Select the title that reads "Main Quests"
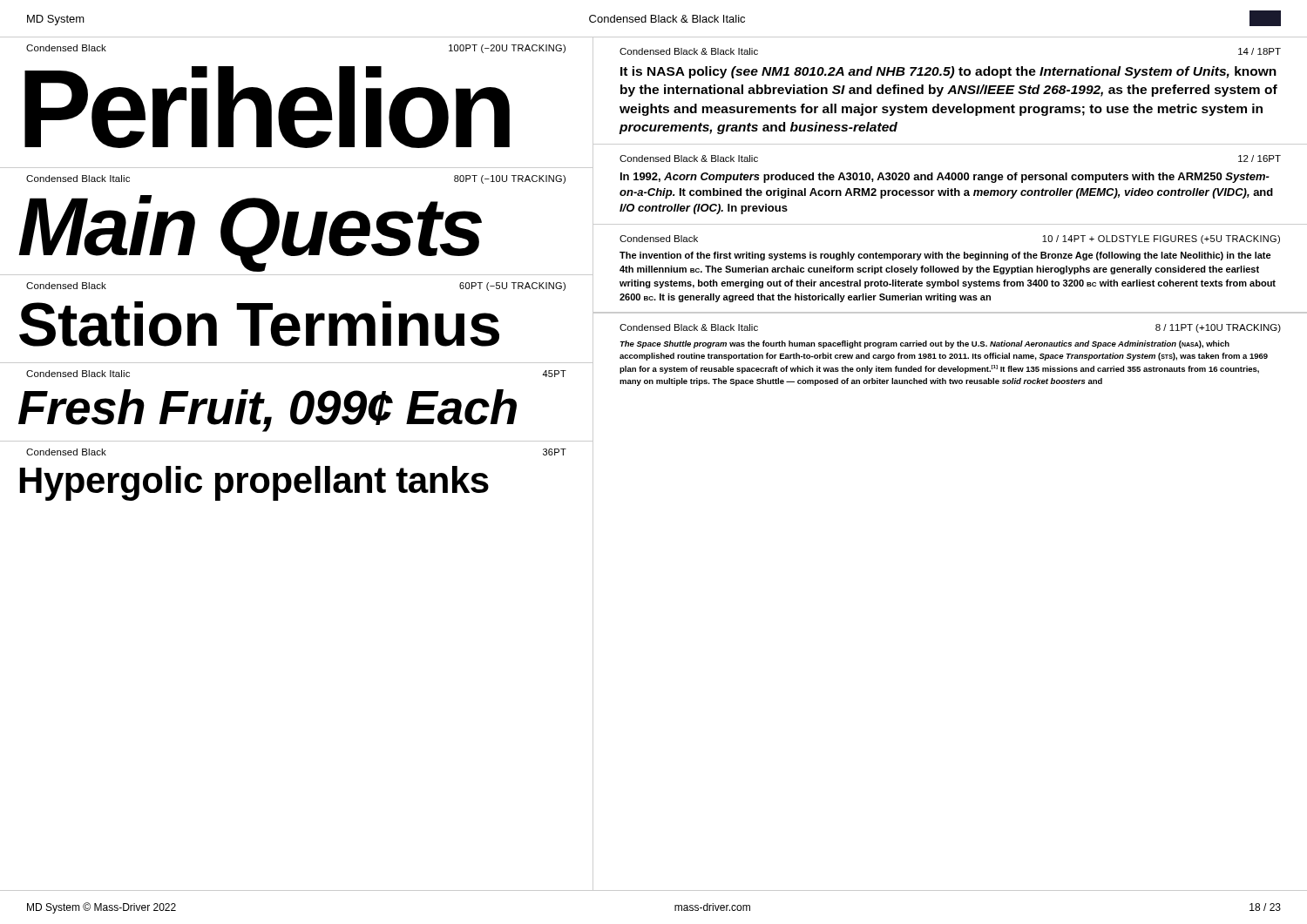The width and height of the screenshot is (1307, 924). pos(250,229)
